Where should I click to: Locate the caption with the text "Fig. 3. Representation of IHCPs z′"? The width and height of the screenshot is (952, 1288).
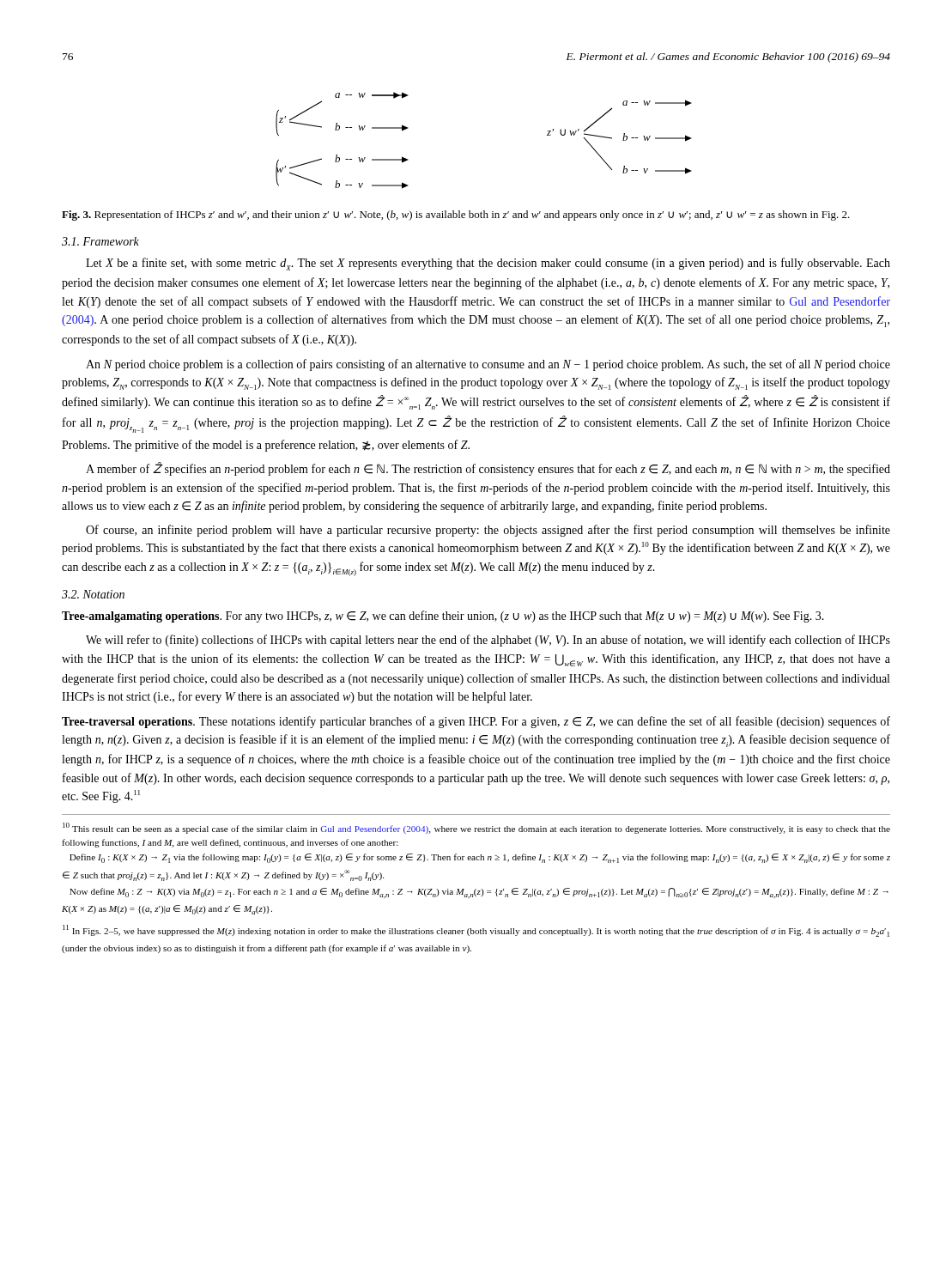point(456,214)
